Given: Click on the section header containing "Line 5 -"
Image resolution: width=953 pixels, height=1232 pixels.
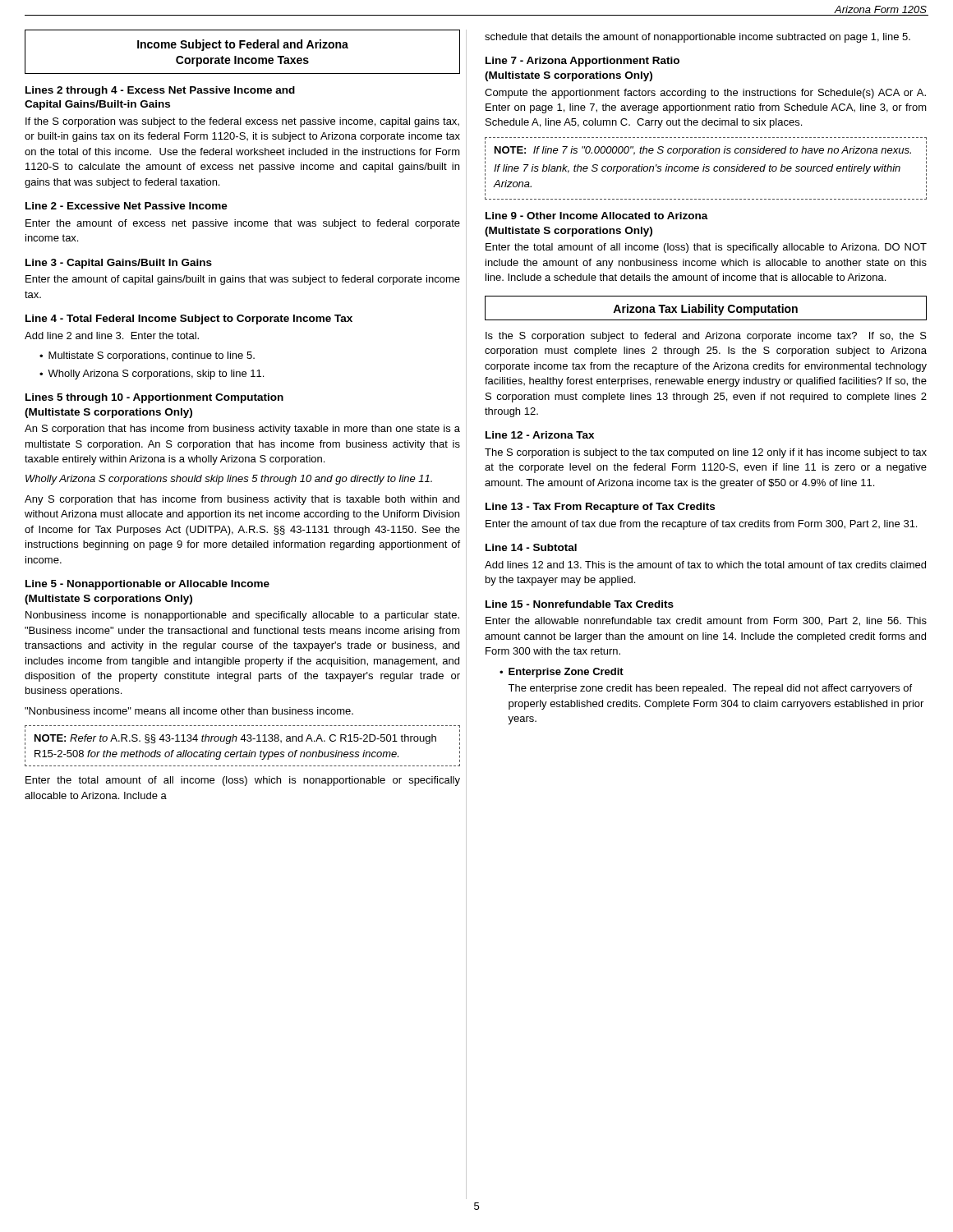Looking at the screenshot, I should click(147, 591).
